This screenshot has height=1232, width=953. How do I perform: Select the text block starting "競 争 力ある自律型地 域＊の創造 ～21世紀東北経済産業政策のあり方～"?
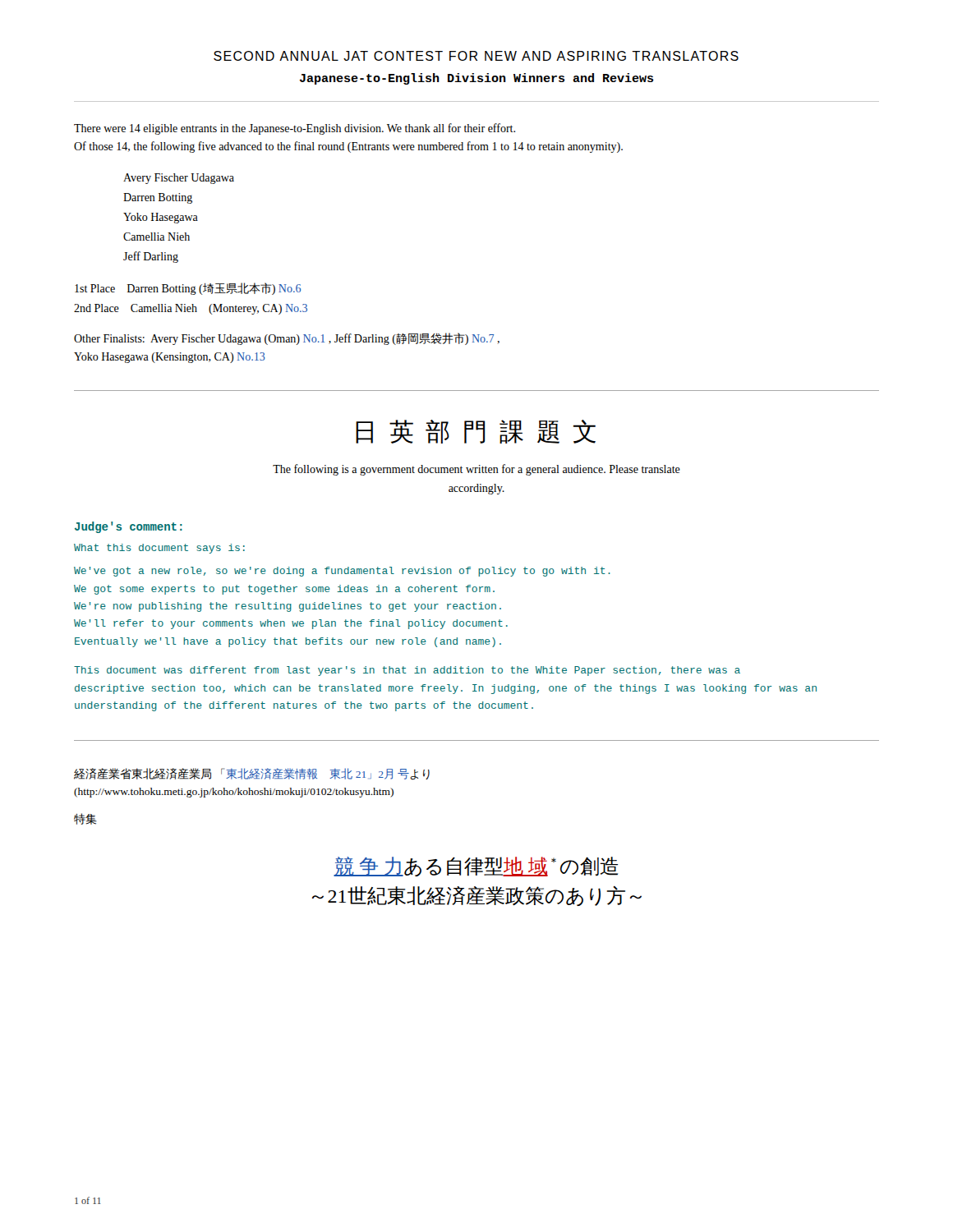(476, 881)
